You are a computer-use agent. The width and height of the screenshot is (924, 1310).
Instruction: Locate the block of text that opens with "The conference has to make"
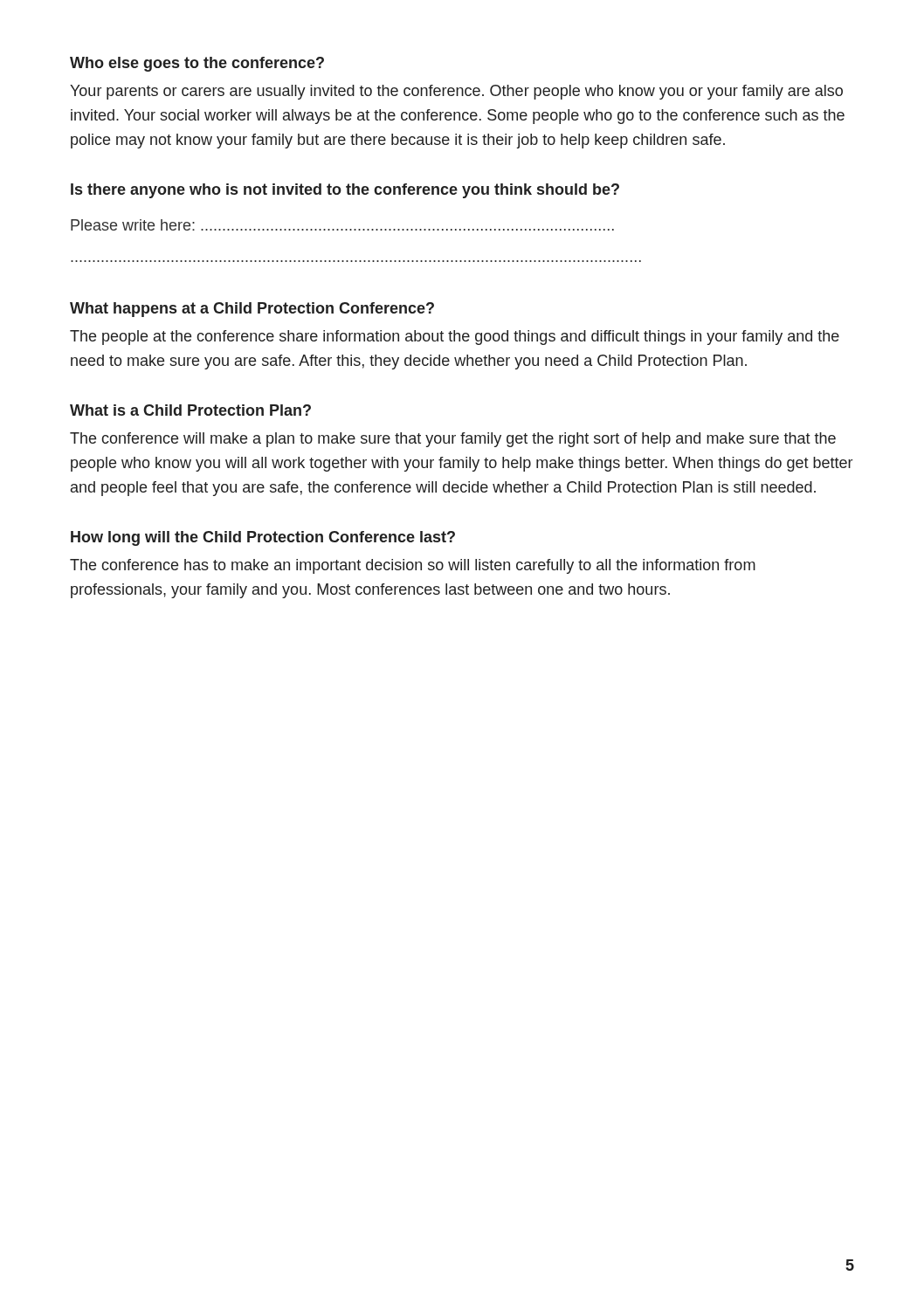click(413, 577)
